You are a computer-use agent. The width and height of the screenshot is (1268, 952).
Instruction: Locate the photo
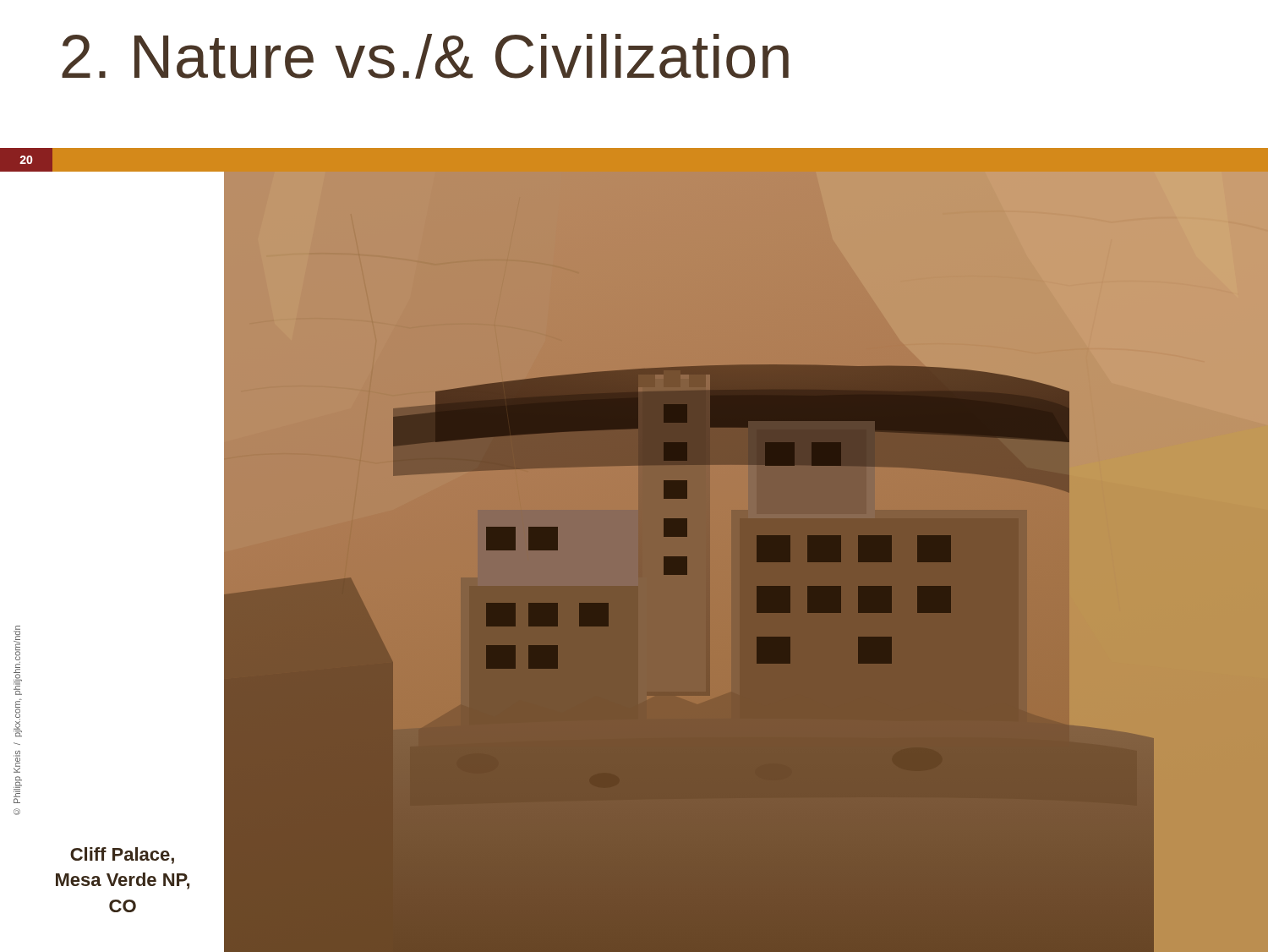746,562
